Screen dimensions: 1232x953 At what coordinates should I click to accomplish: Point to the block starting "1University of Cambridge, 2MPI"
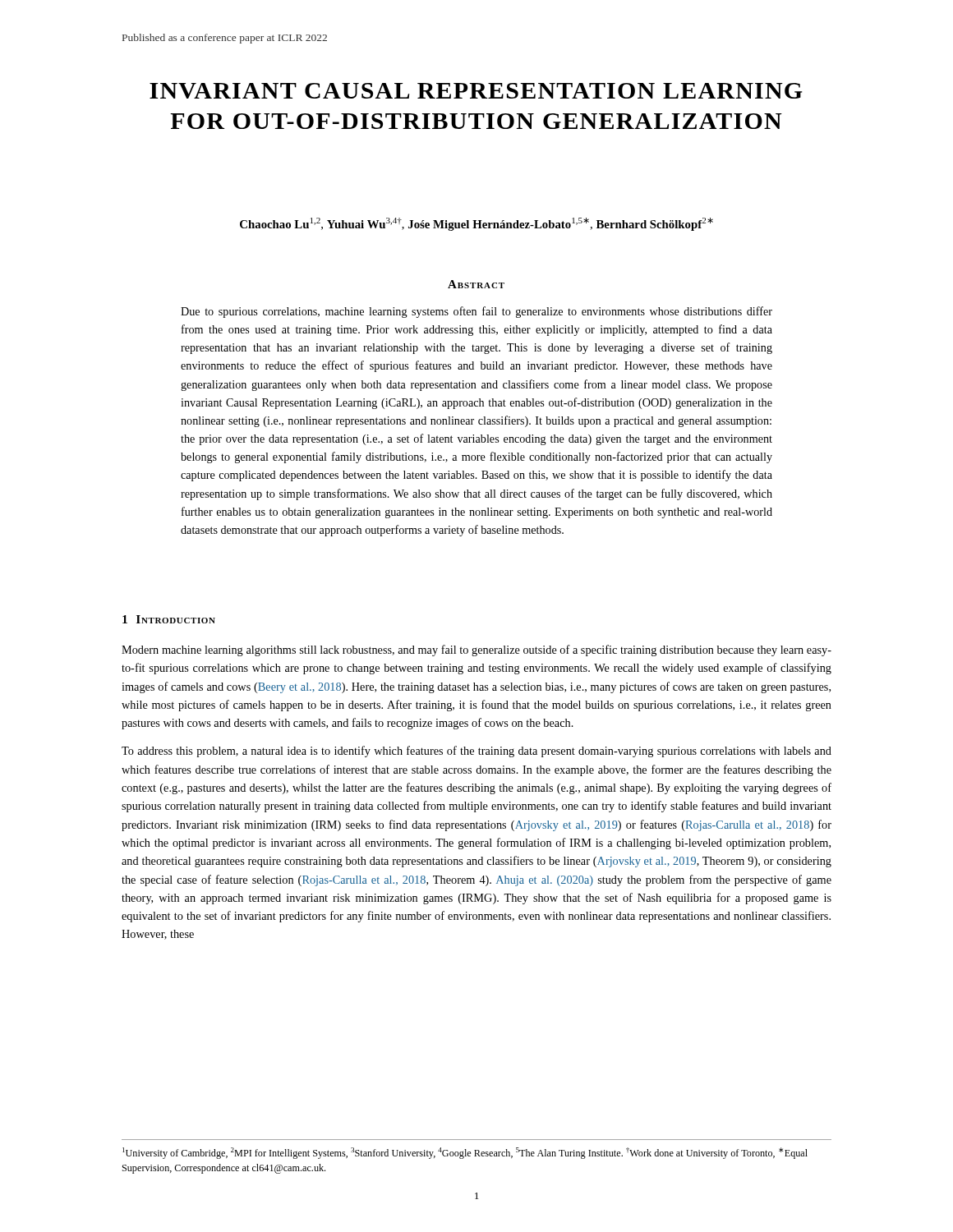(x=465, y=1160)
